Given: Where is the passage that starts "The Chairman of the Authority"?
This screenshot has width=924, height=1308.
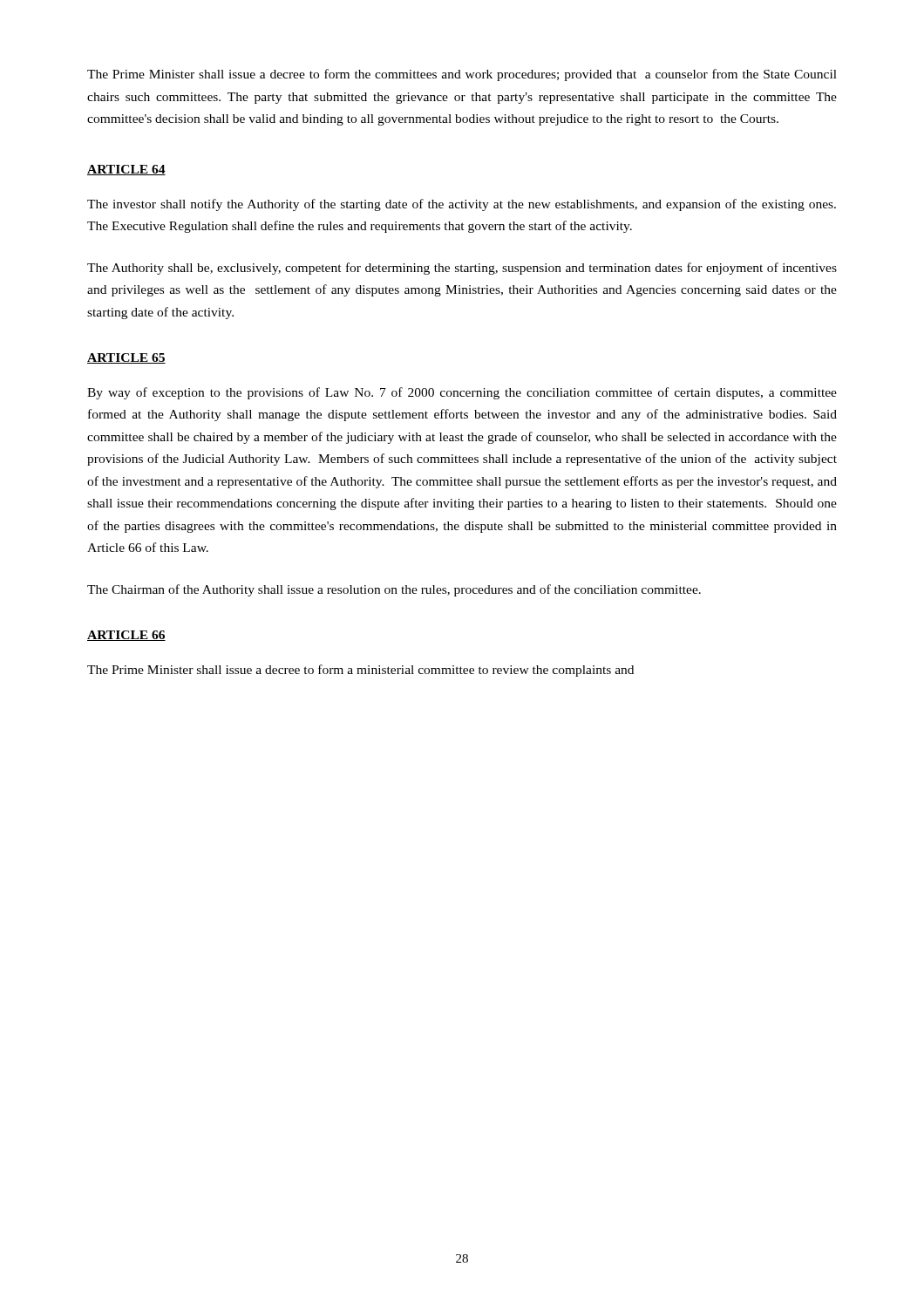Looking at the screenshot, I should click(394, 589).
